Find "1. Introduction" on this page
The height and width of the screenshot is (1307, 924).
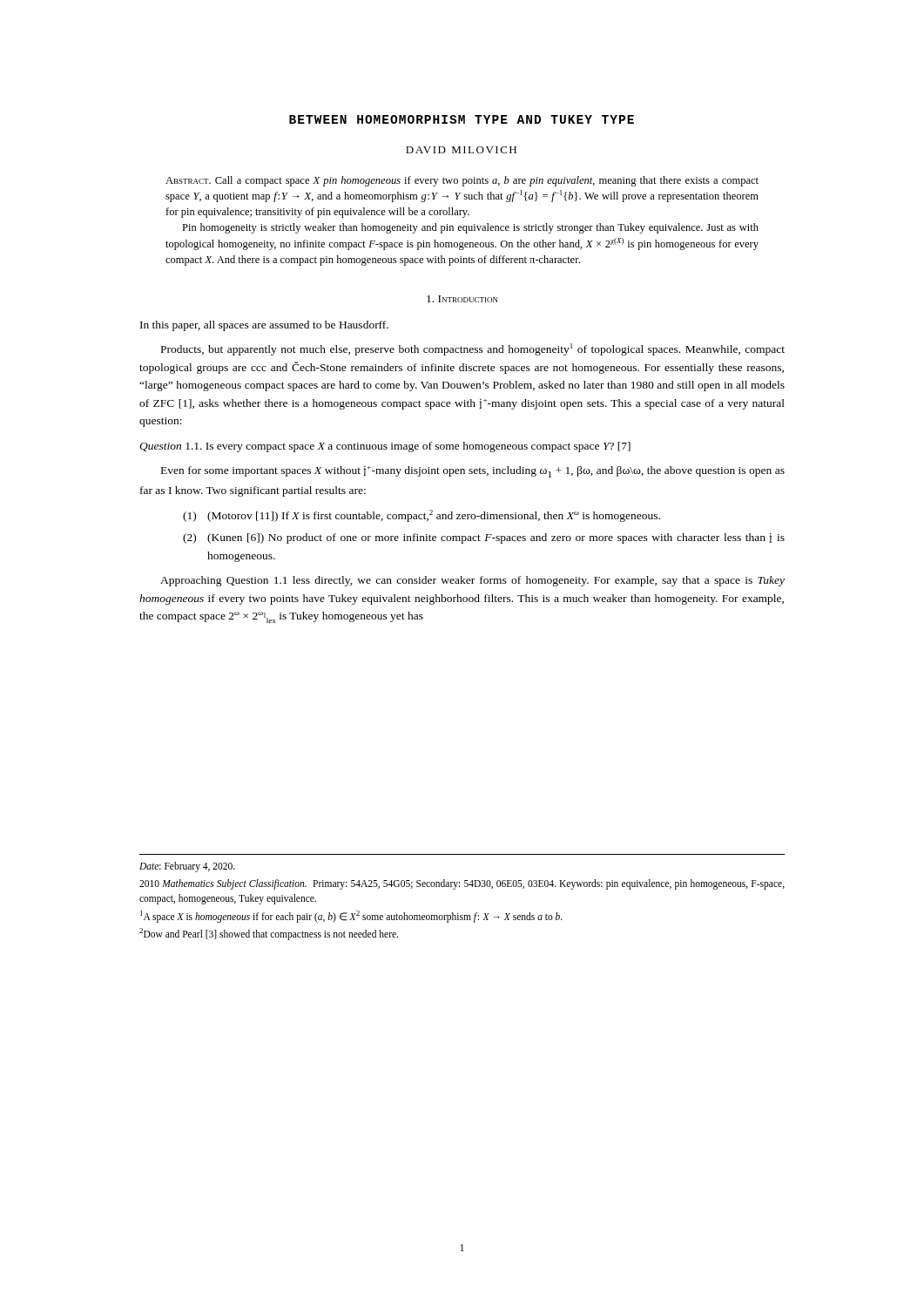tap(462, 298)
